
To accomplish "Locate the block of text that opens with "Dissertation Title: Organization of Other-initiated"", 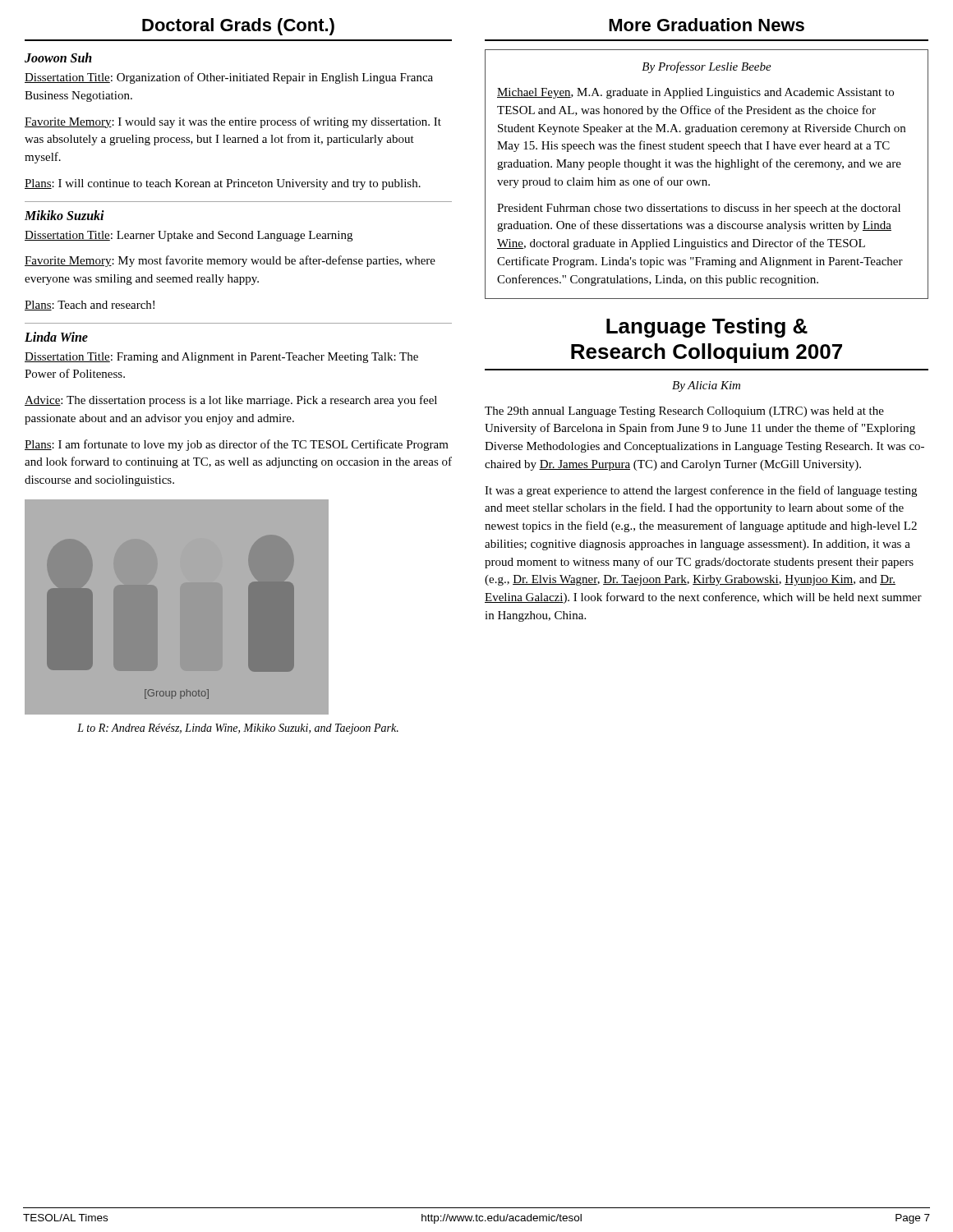I will click(229, 86).
